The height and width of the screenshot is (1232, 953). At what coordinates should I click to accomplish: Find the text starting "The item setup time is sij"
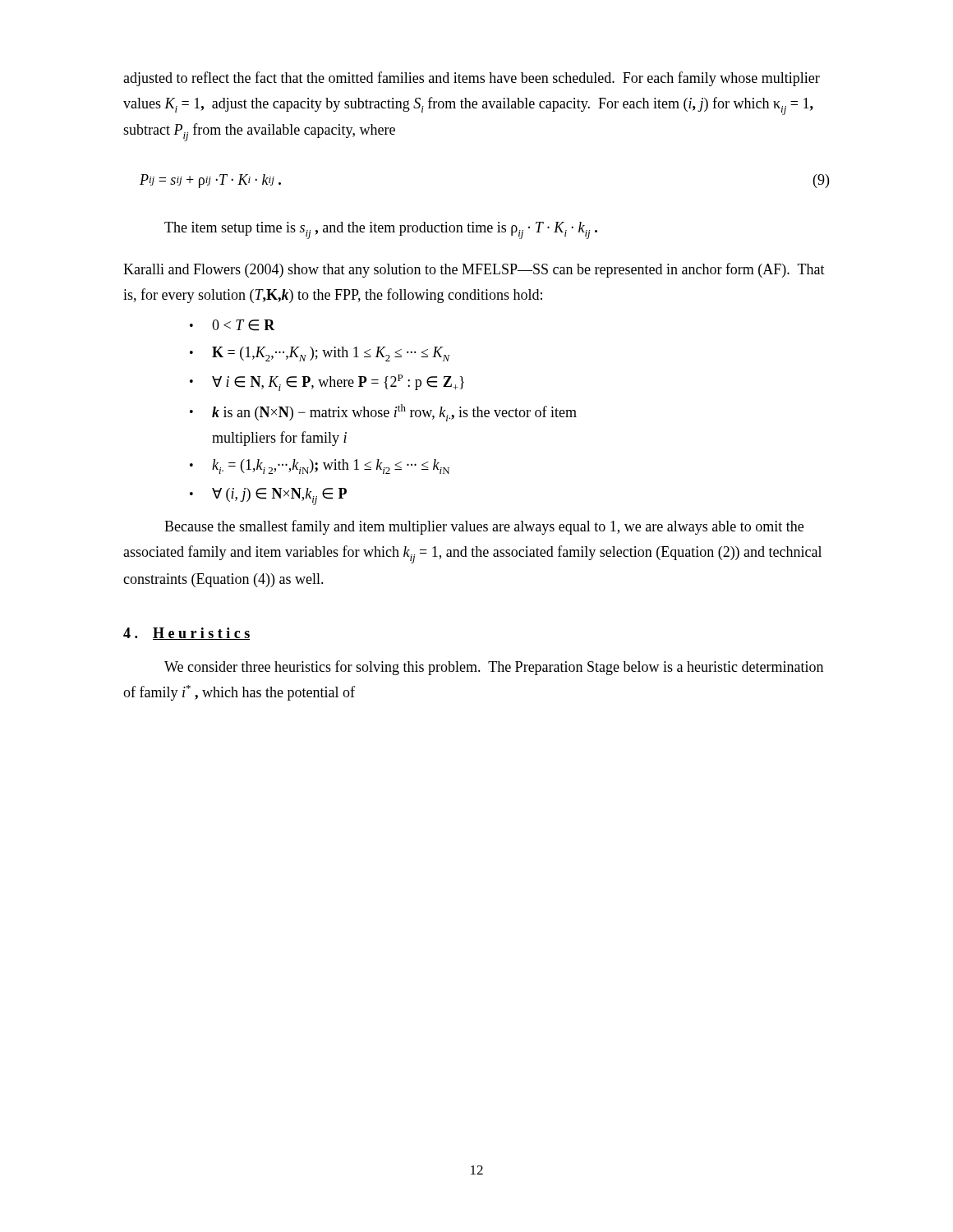[x=381, y=229]
